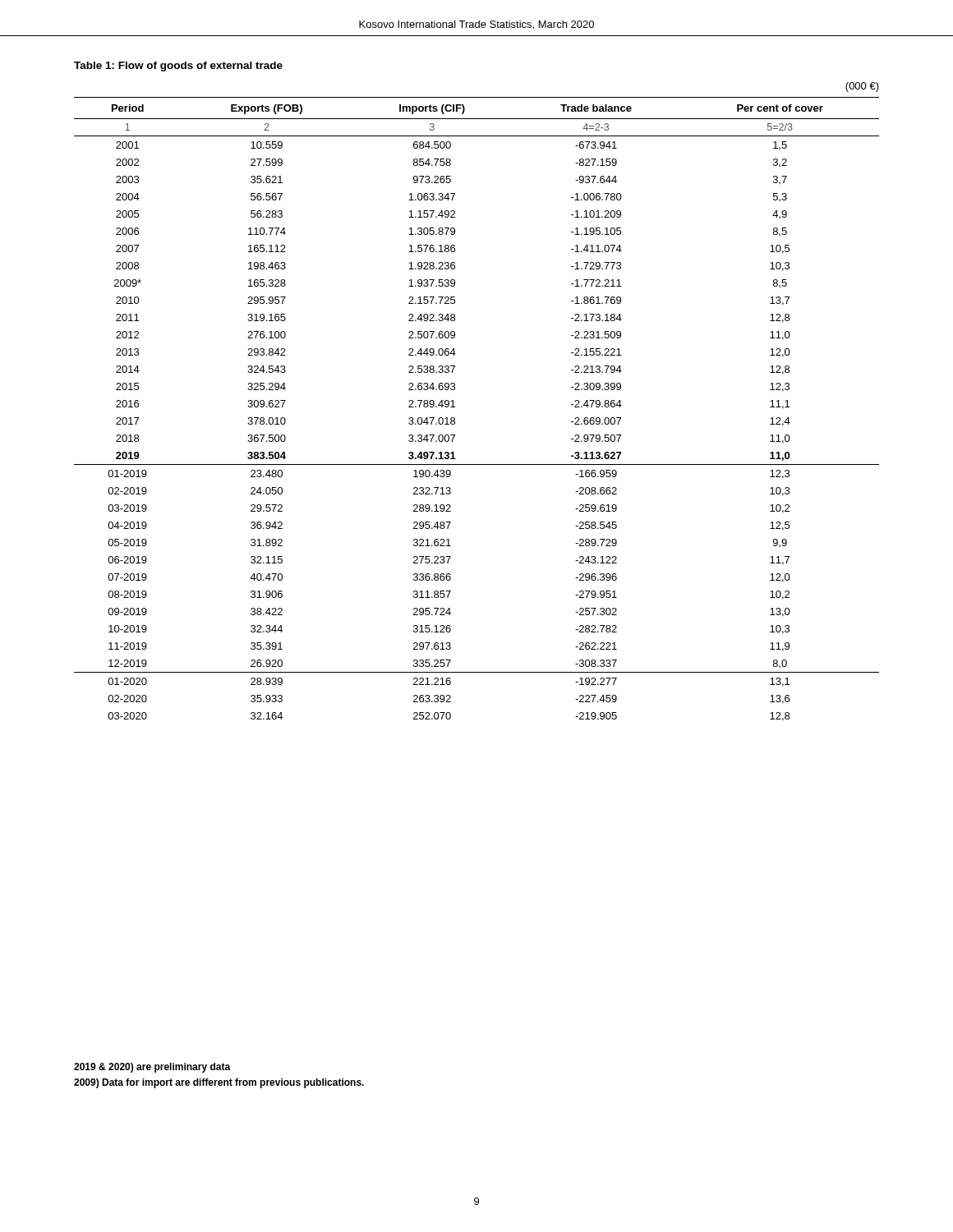Click the title that begins "Table 1: Flow of goods of external"
Screen dimensions: 1232x953
(x=178, y=65)
